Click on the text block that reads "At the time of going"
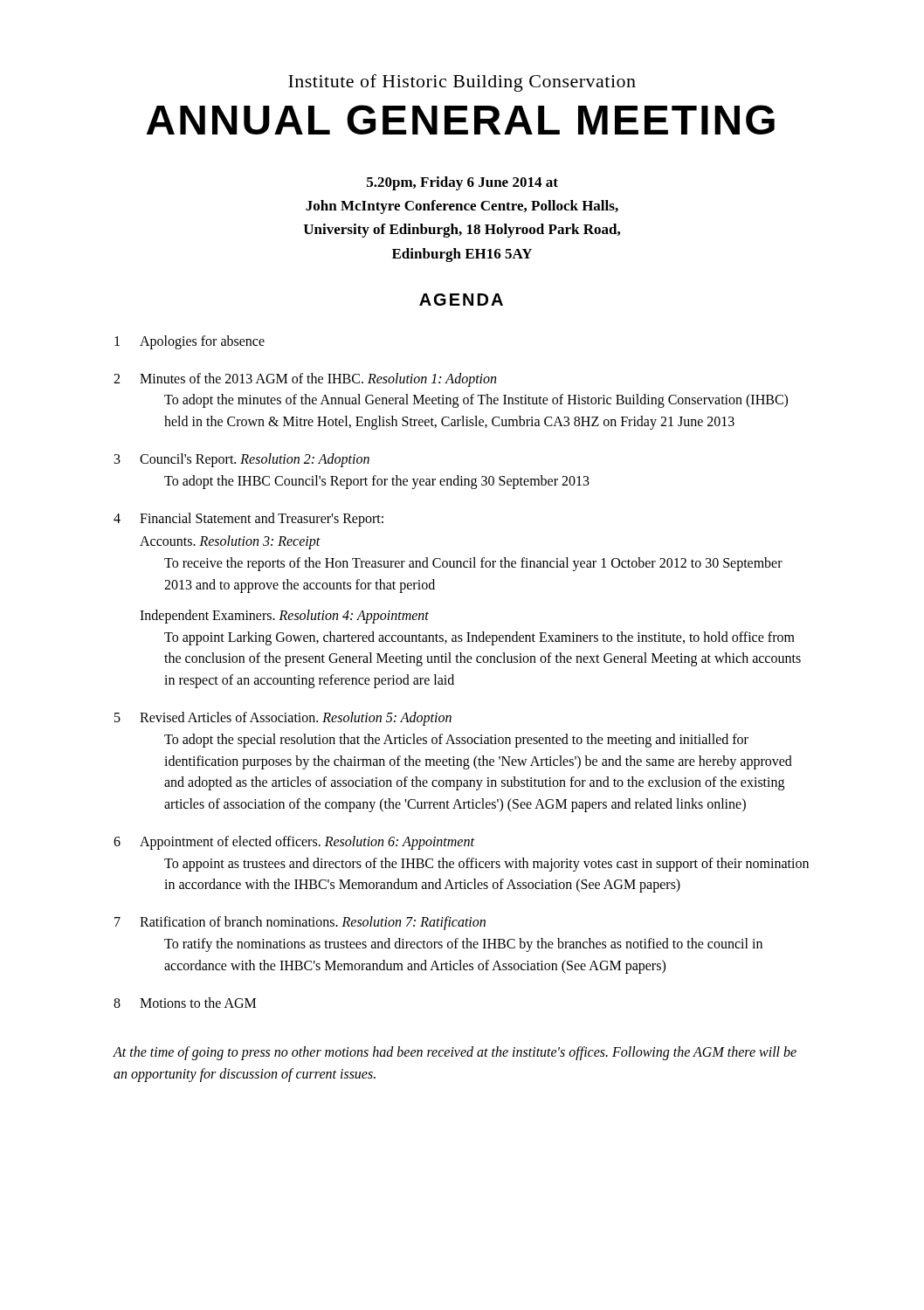924x1310 pixels. coord(455,1063)
